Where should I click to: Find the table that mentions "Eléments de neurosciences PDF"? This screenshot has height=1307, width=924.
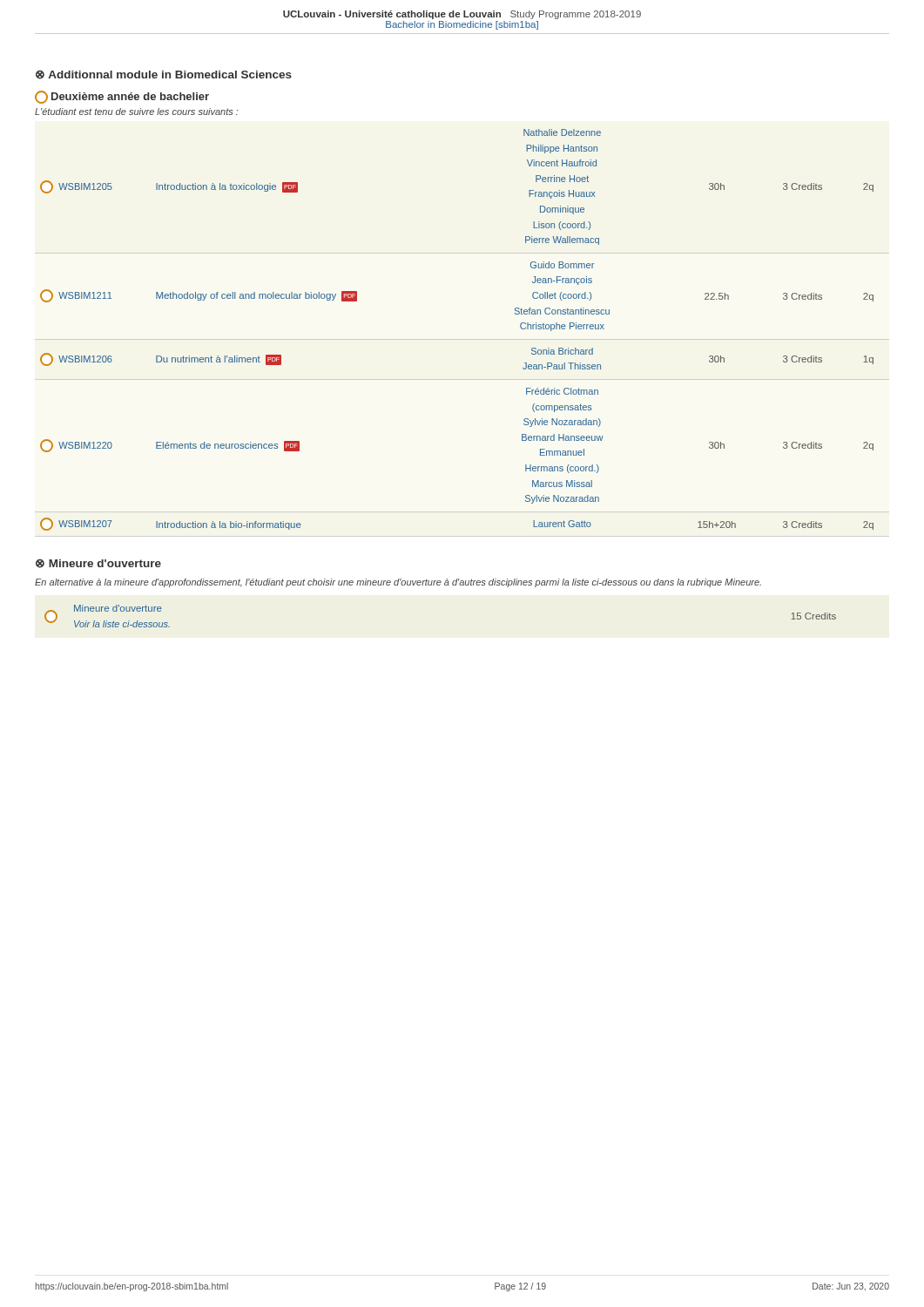462,329
